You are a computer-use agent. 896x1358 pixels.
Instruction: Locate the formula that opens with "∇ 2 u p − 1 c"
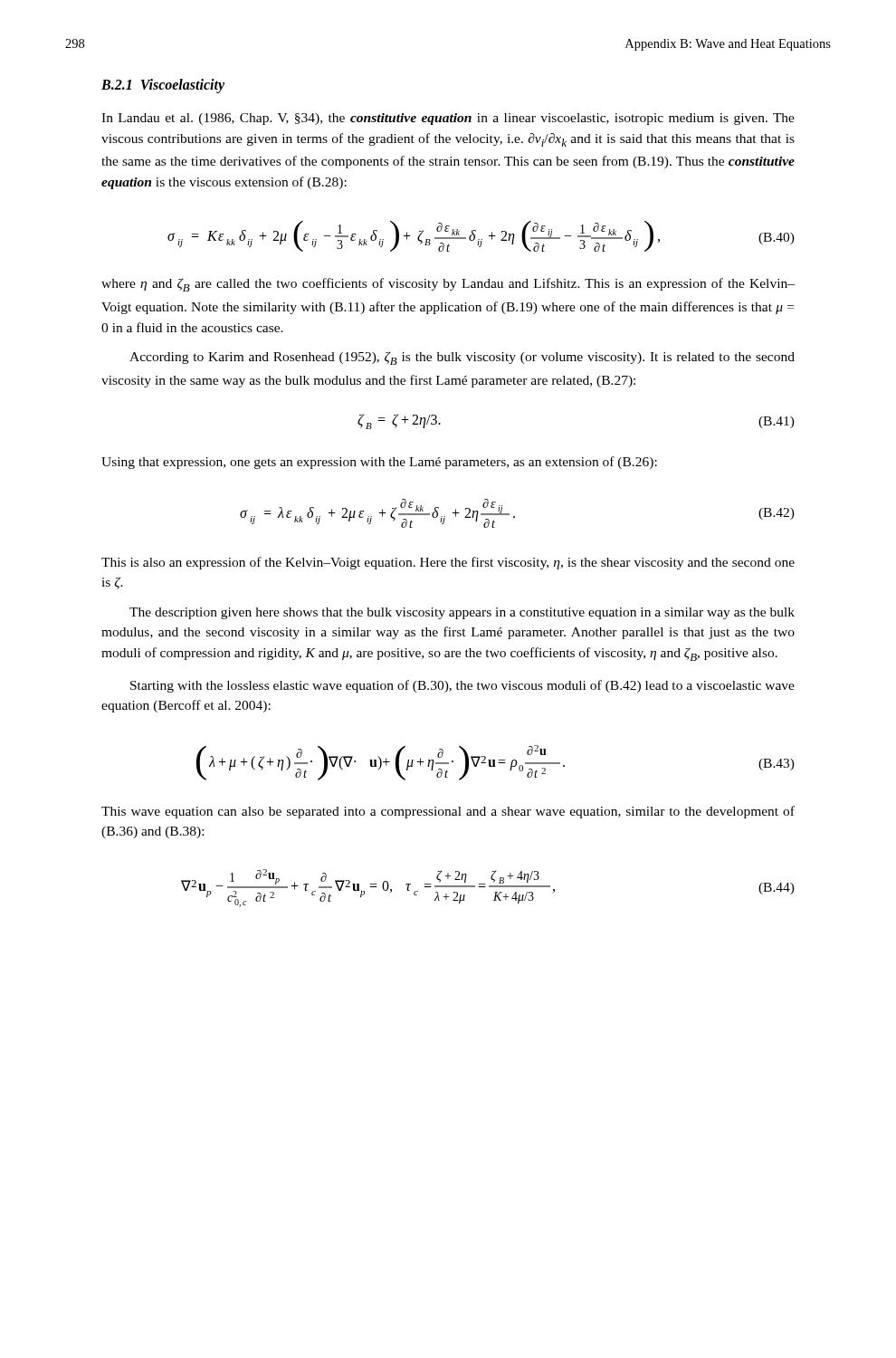pos(448,887)
